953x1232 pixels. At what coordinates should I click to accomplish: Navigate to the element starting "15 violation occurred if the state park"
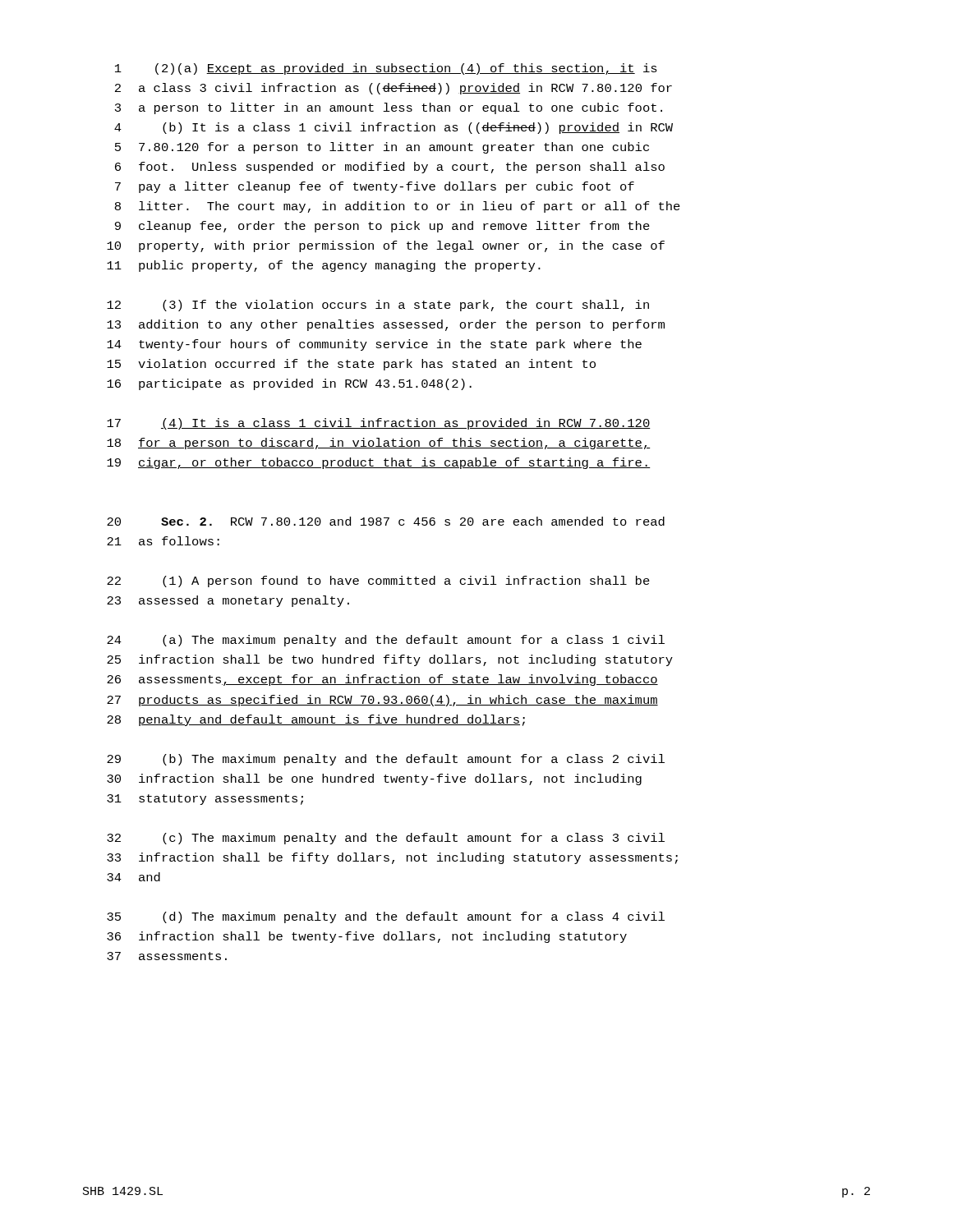click(476, 365)
